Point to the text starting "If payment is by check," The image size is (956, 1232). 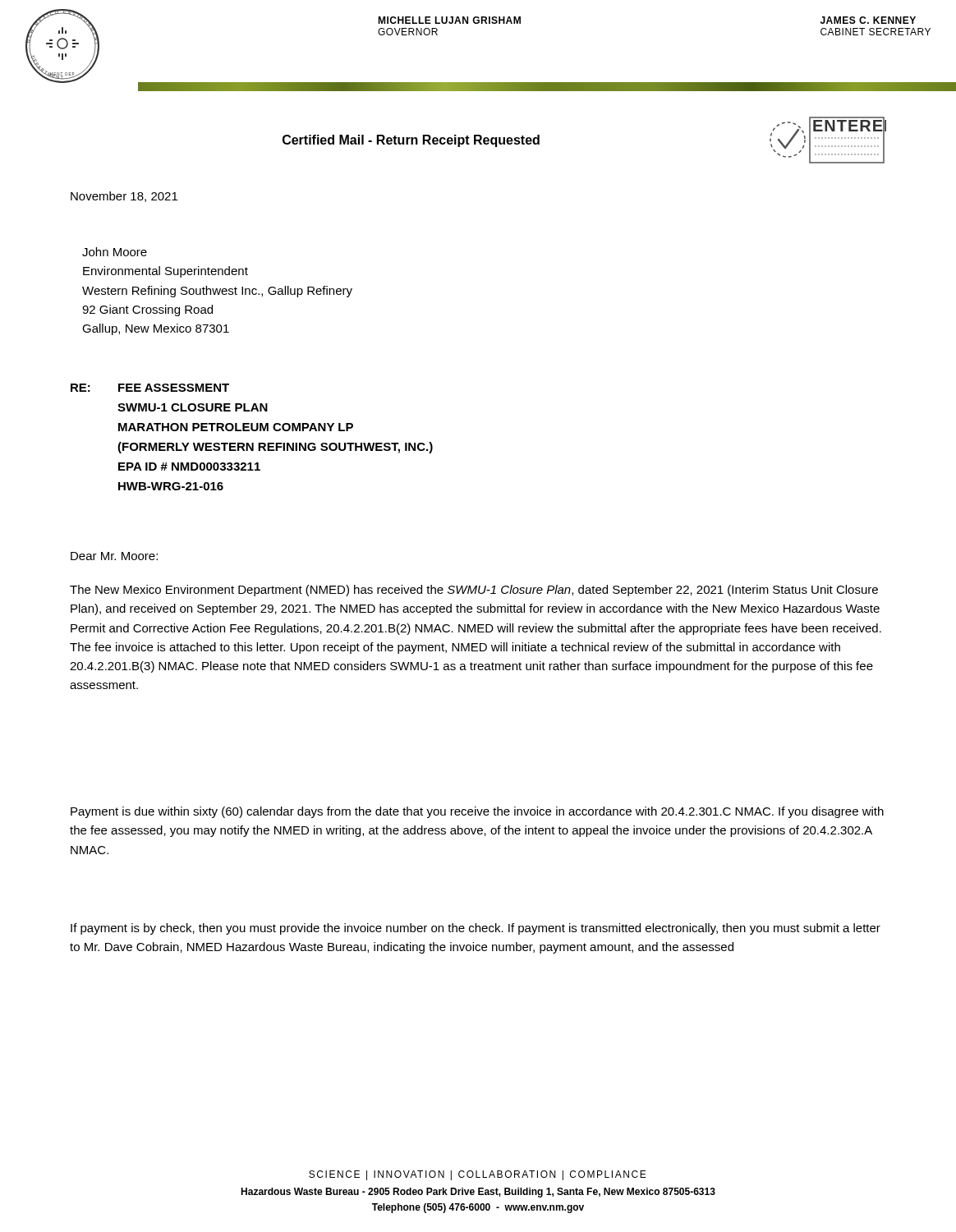[475, 937]
